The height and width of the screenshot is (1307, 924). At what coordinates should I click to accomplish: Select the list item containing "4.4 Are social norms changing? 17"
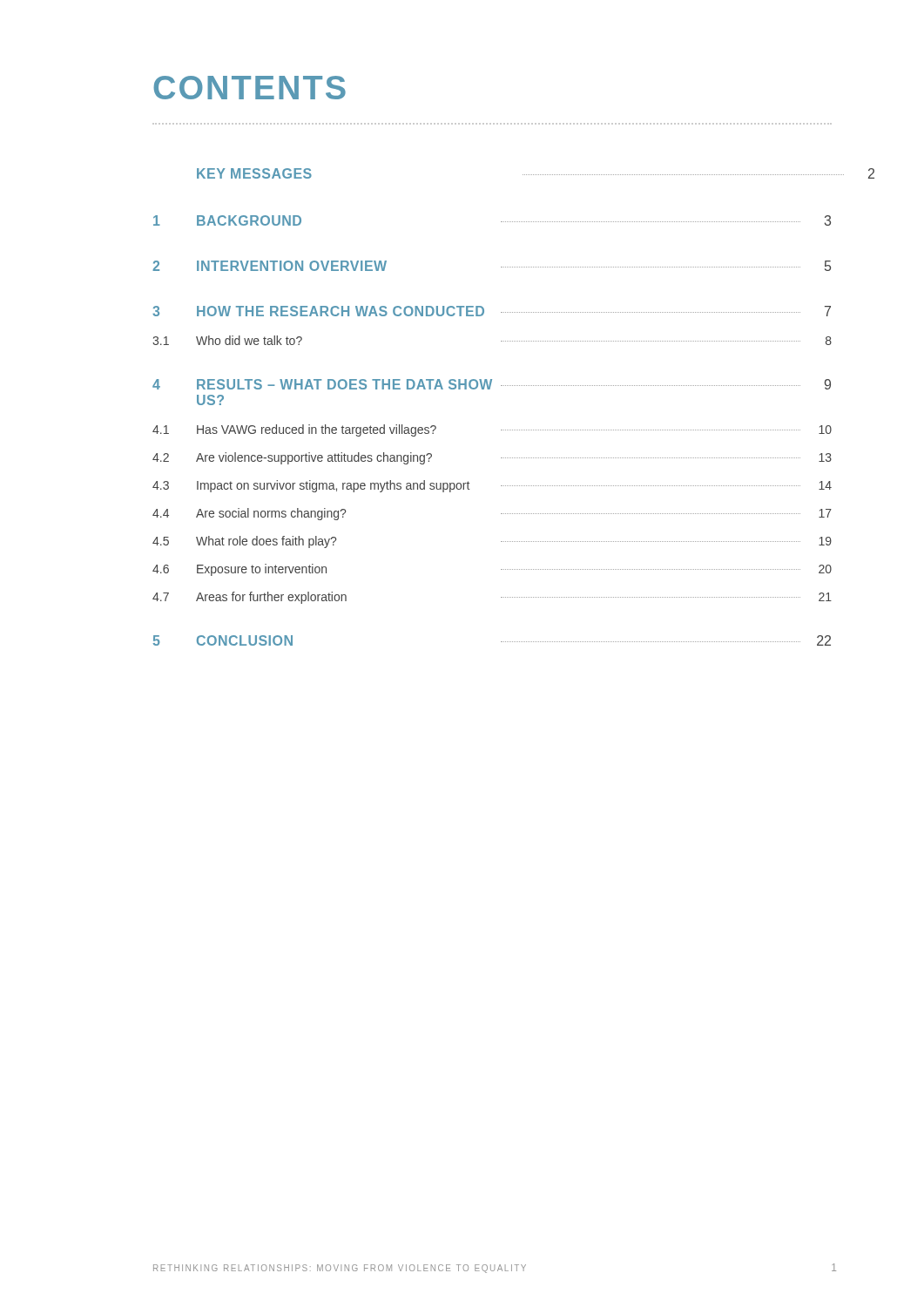[492, 513]
